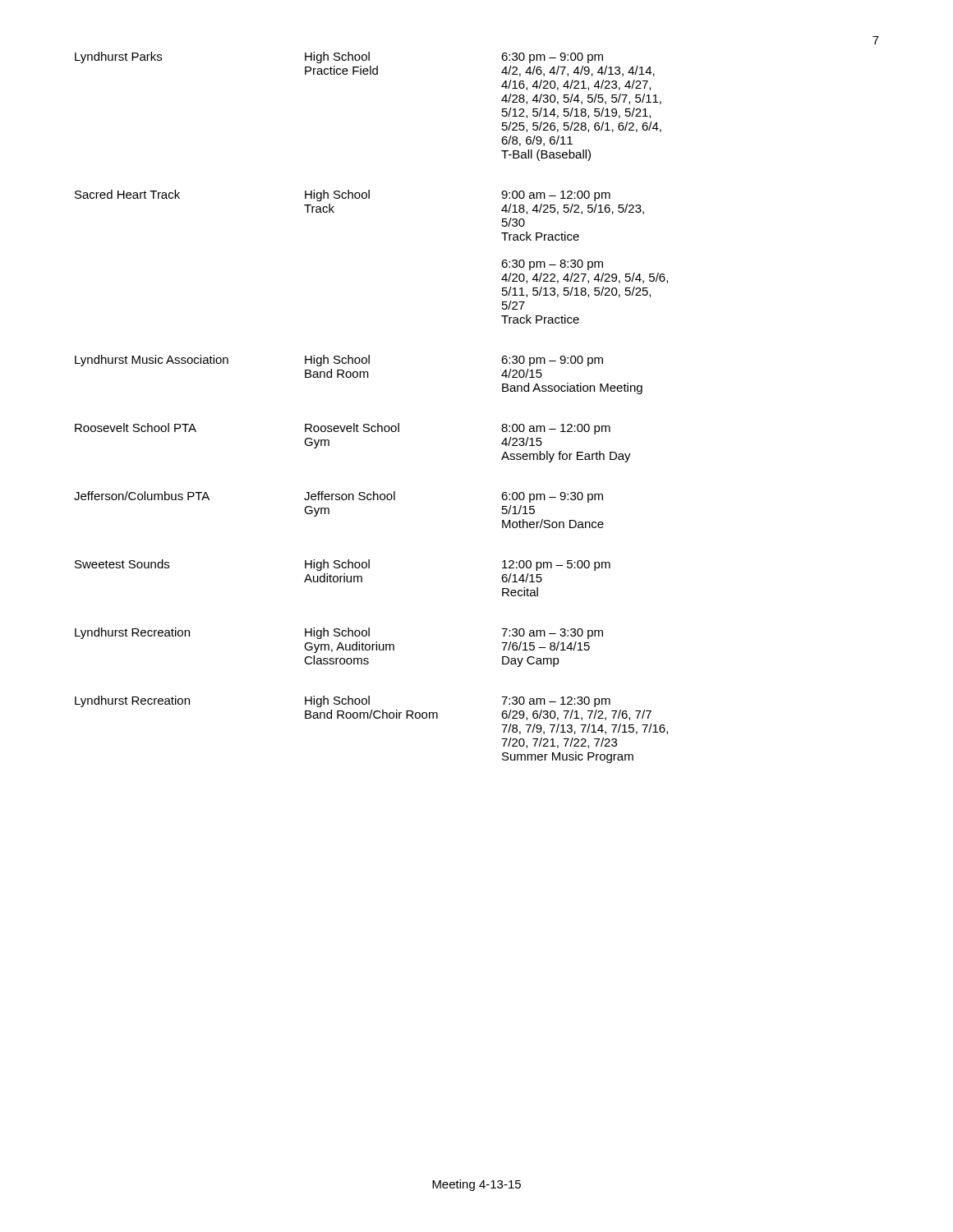
Task: Navigate to the text block starting "Lyndhurst Recreation High SchoolGym, AuditoriumClassrooms 7:30"
Action: (x=339, y=633)
